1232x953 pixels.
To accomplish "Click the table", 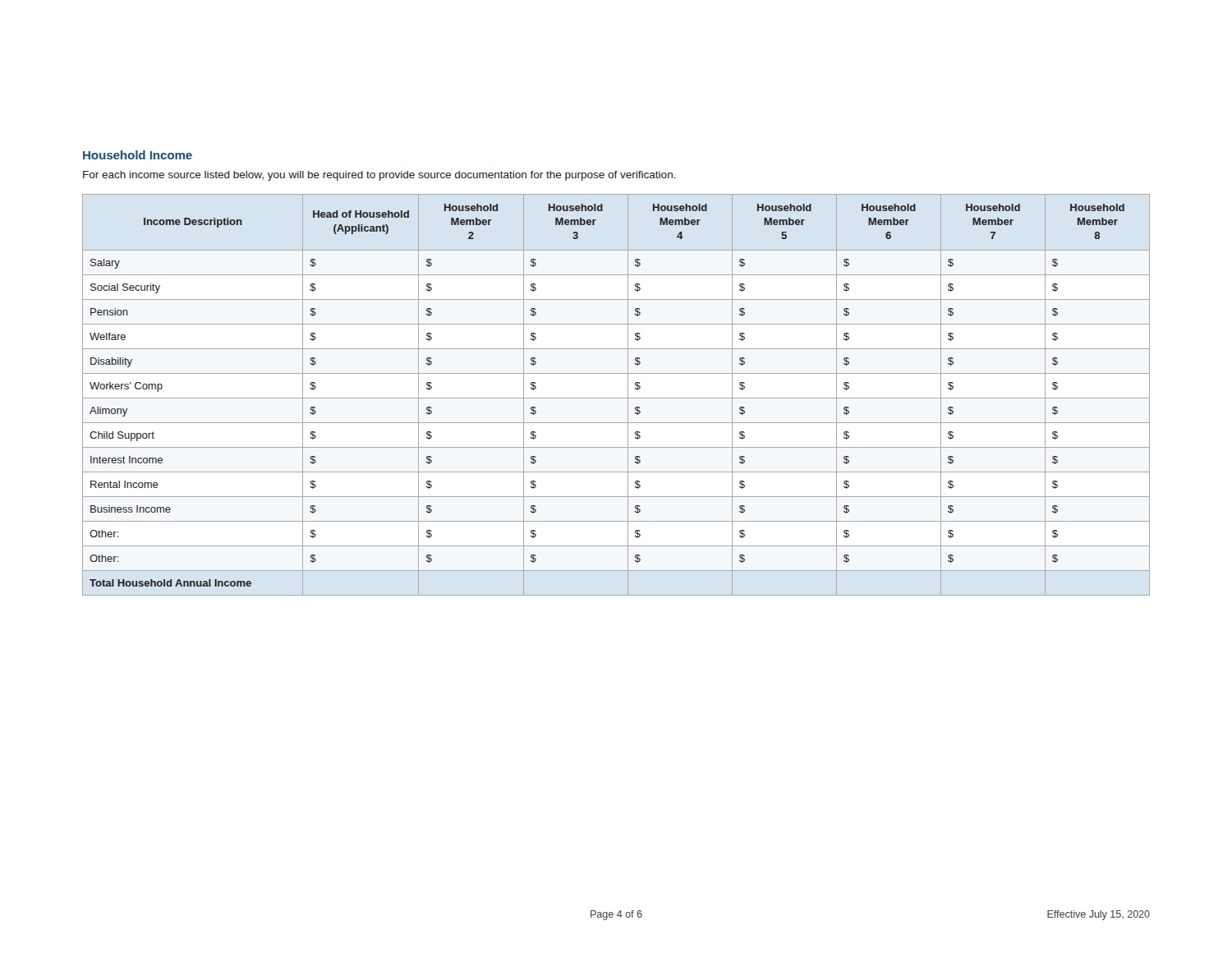I will click(x=616, y=395).
